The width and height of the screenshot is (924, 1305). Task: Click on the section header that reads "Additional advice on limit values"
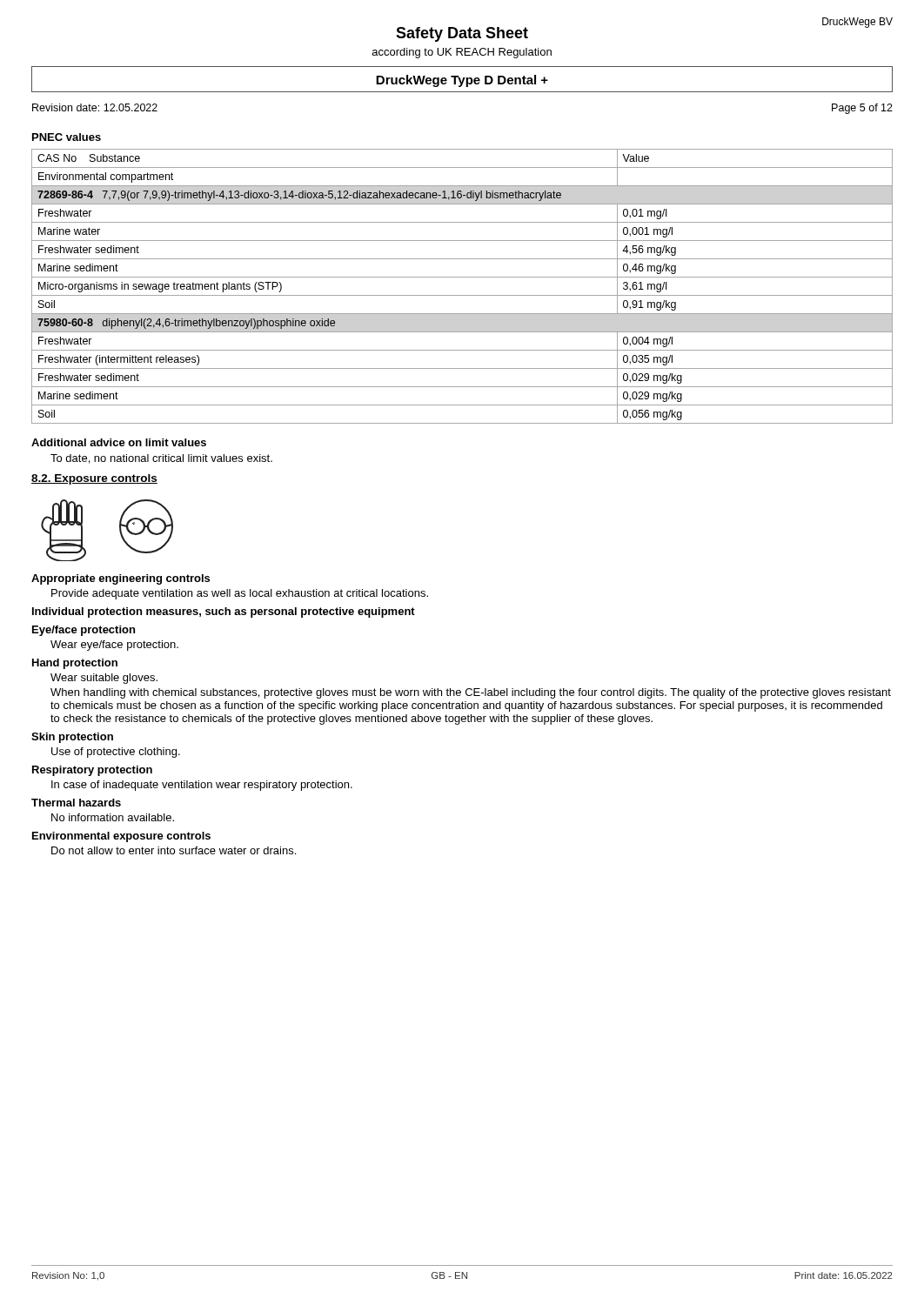click(x=119, y=442)
